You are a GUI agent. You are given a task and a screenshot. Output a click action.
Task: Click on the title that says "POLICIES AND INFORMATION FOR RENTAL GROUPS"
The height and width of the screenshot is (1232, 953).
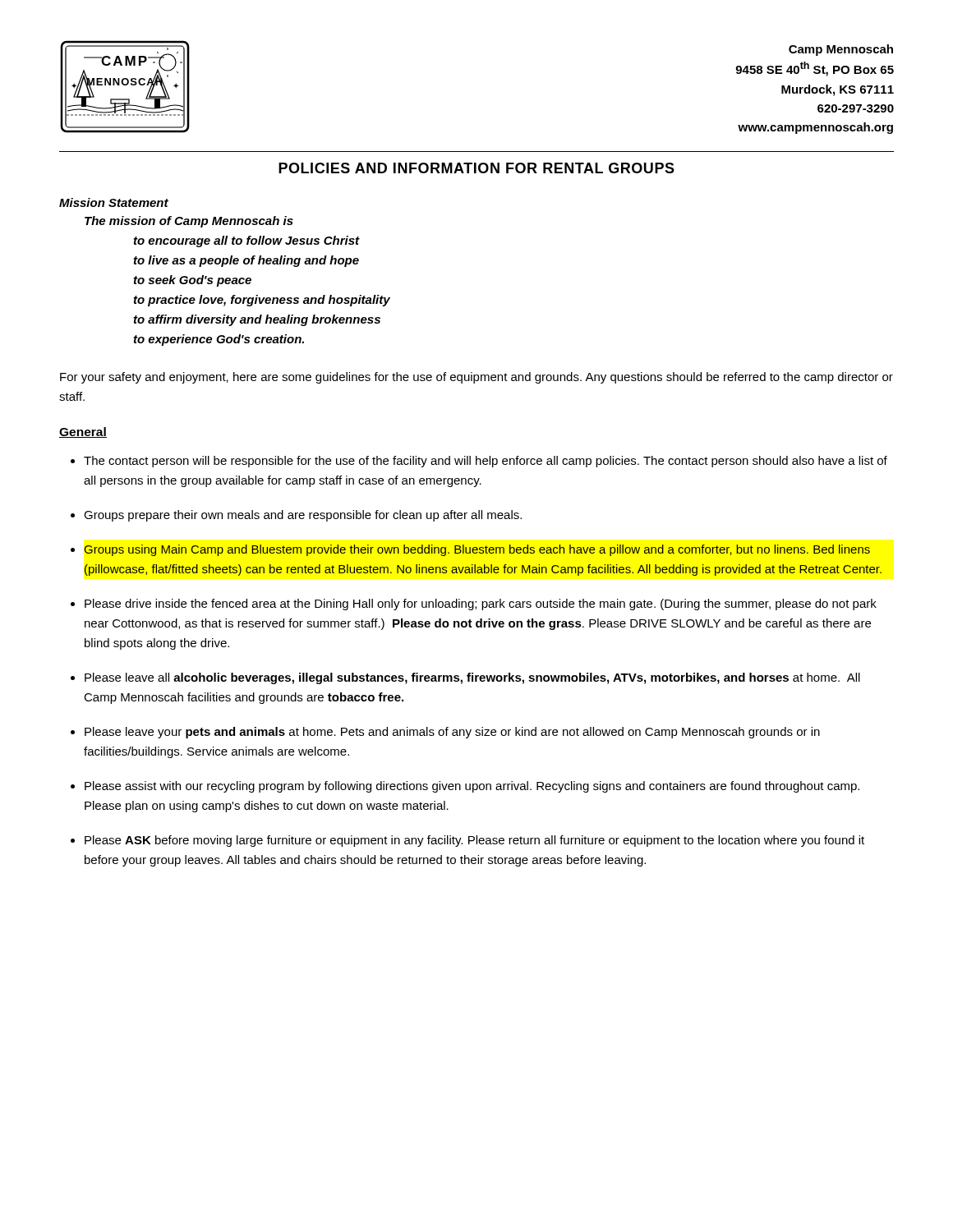coord(476,169)
